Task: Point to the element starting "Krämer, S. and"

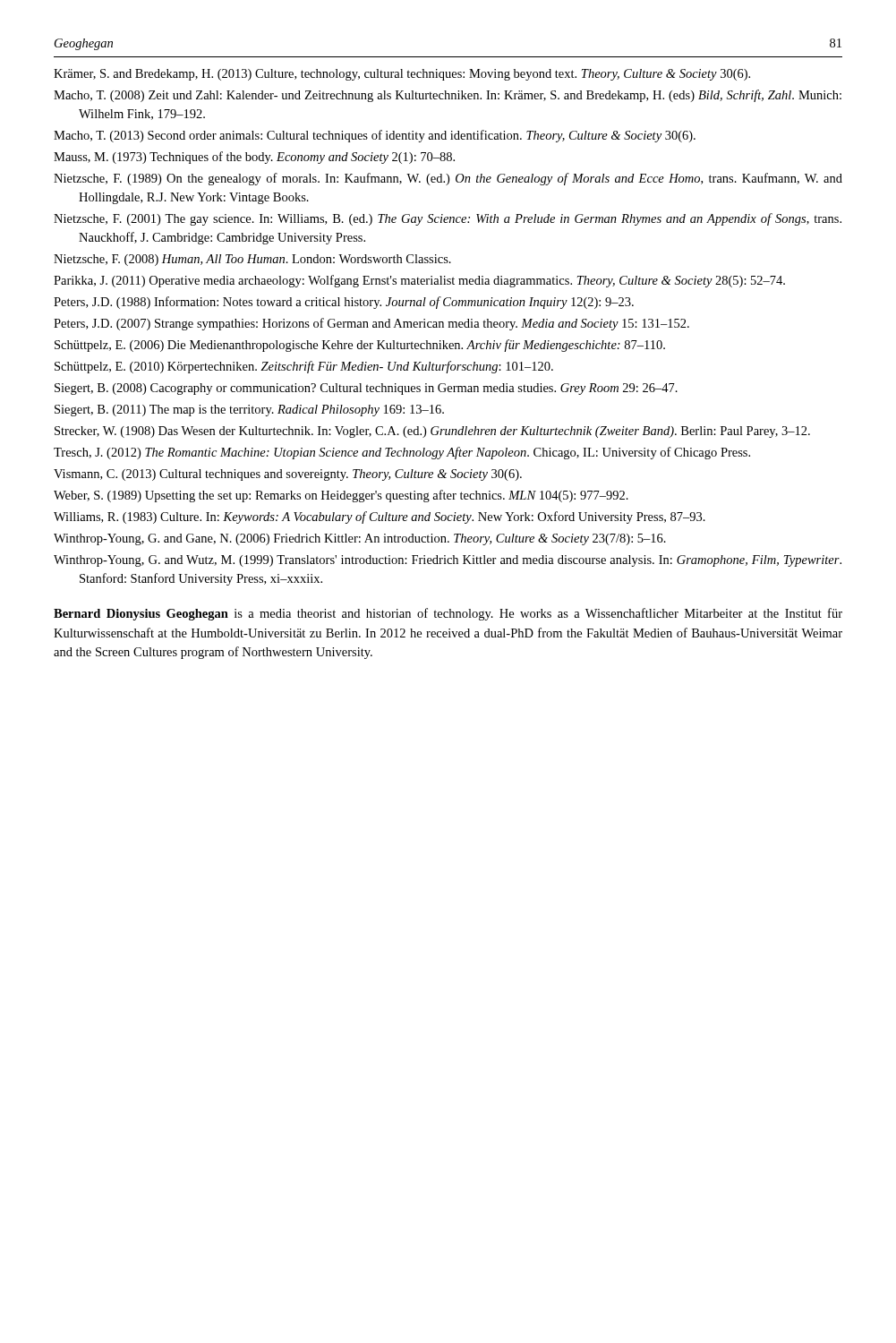Action: 402,73
